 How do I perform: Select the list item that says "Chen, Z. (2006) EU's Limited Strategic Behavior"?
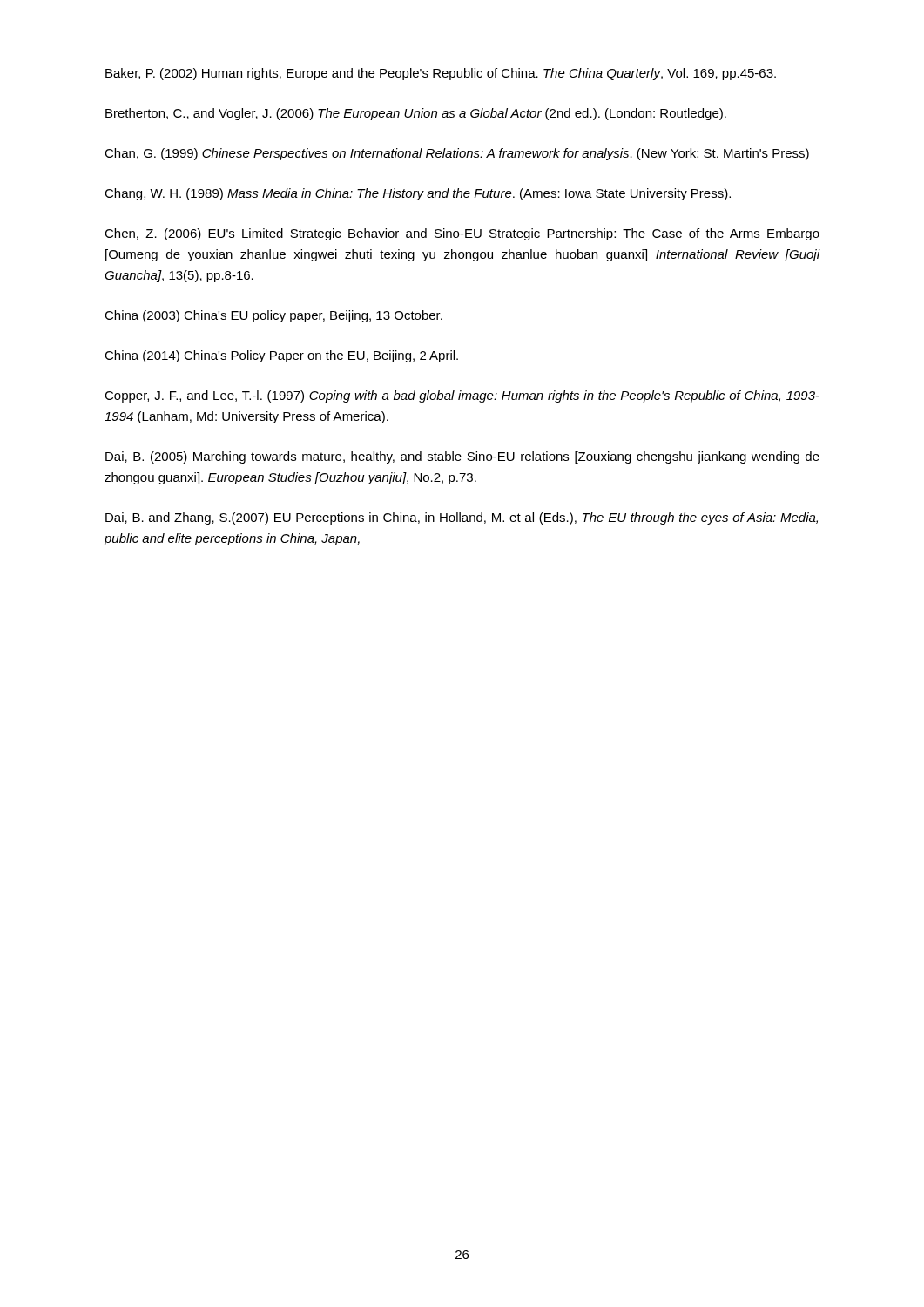pos(462,254)
